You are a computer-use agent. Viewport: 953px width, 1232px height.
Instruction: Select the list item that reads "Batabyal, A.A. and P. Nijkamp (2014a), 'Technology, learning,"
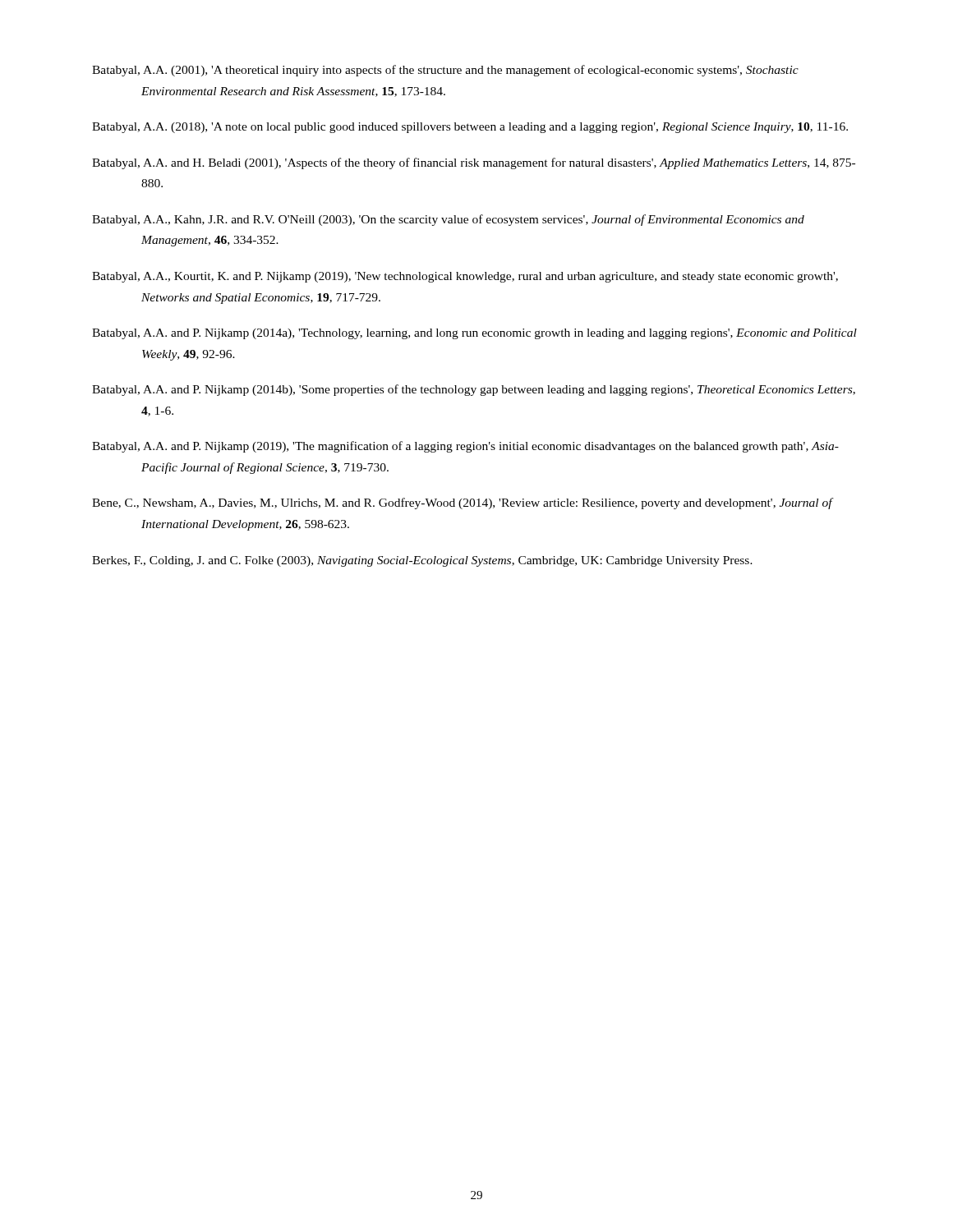tap(474, 343)
